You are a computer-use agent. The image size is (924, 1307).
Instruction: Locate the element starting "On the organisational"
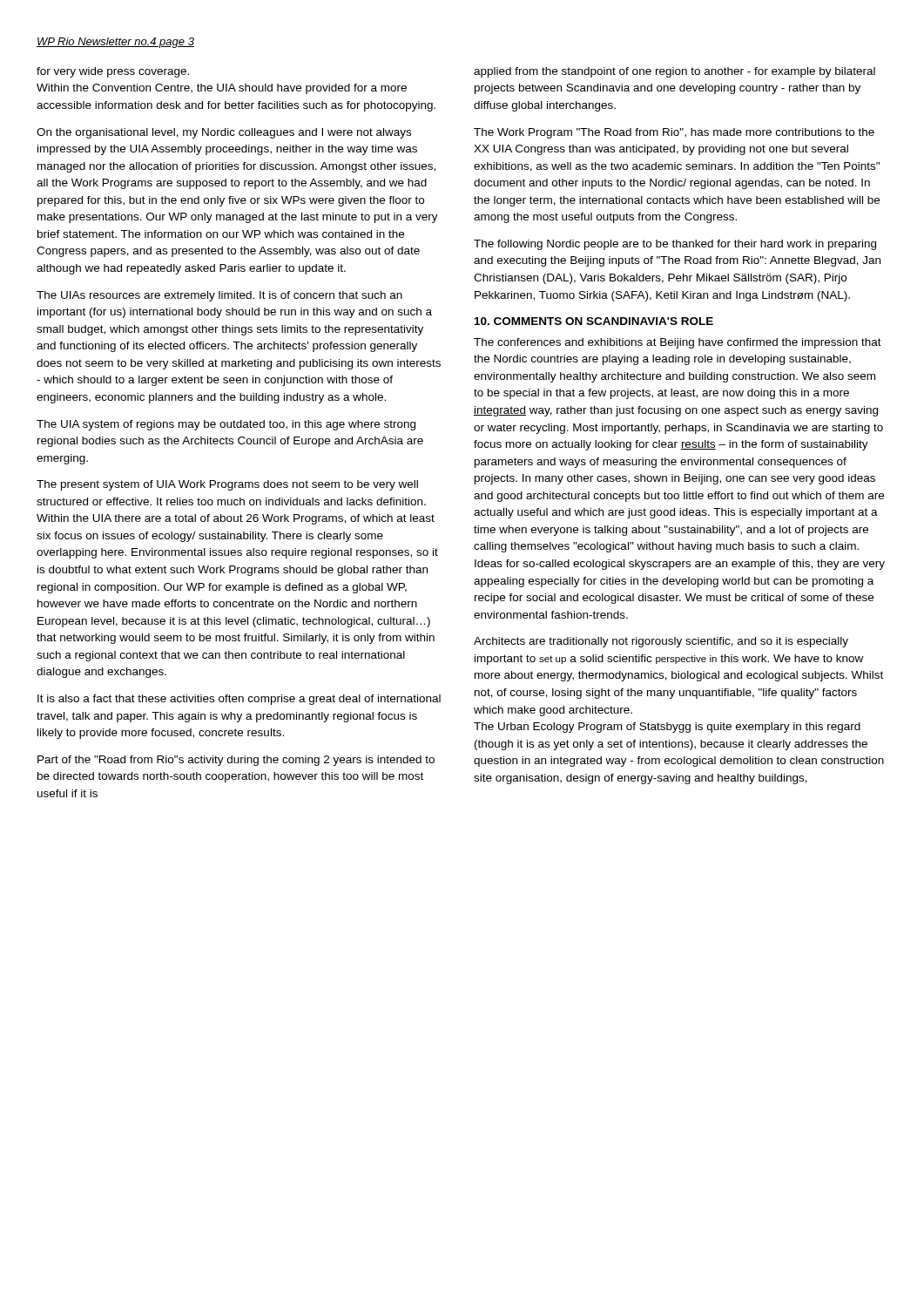coord(241,200)
